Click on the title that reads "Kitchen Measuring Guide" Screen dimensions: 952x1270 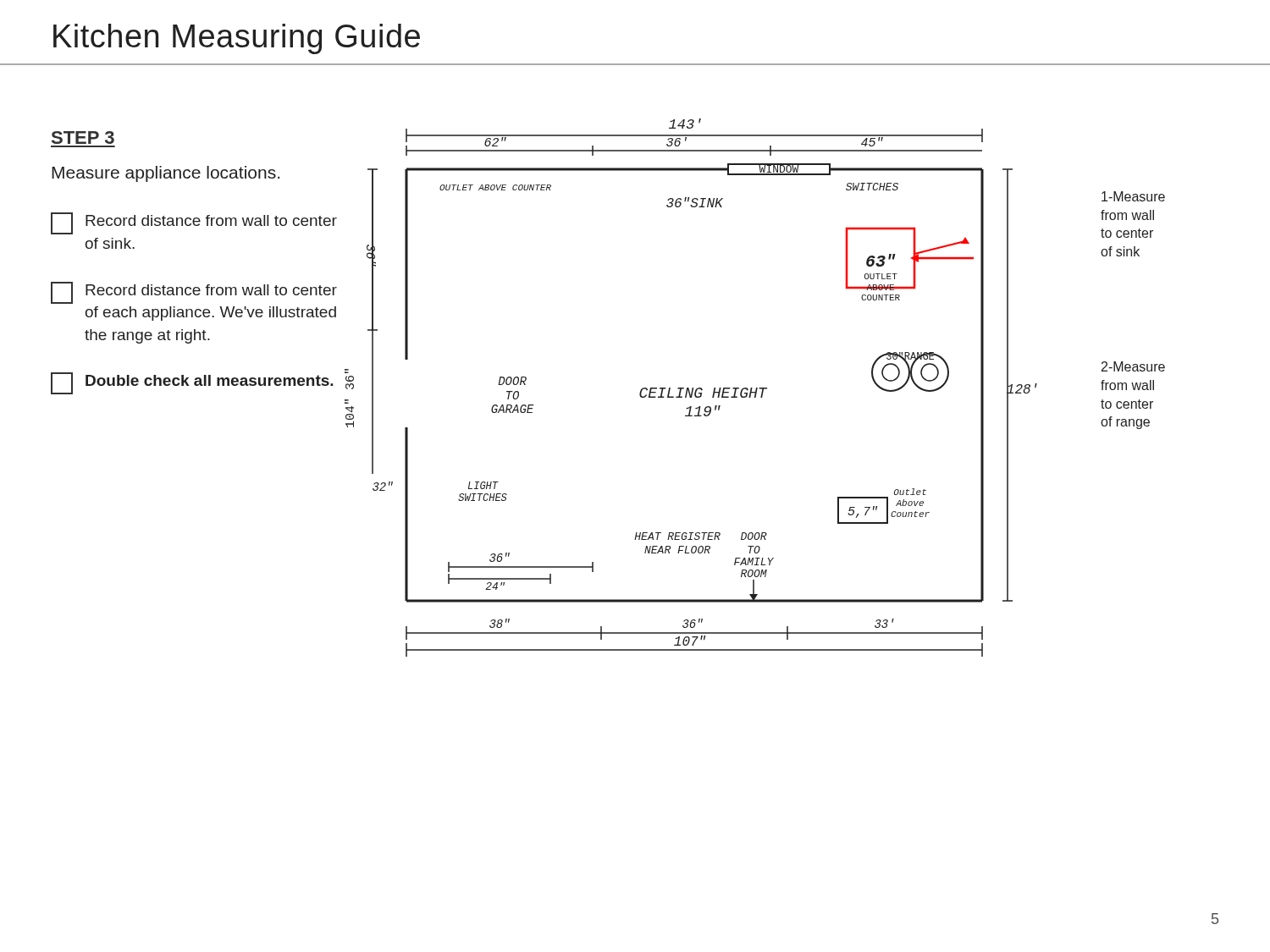click(236, 36)
